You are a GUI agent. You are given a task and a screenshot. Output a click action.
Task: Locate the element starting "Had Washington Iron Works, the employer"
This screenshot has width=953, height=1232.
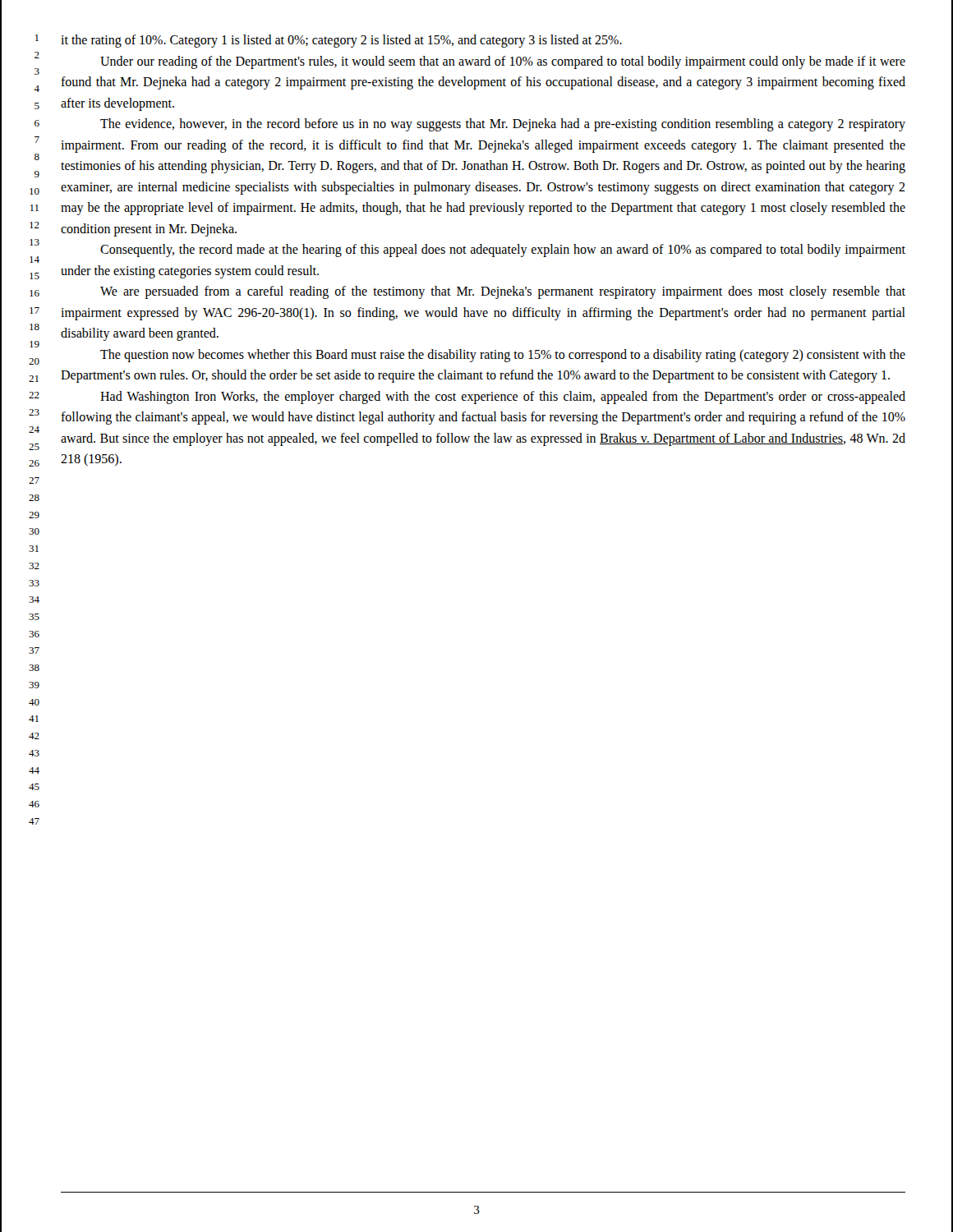coord(483,428)
